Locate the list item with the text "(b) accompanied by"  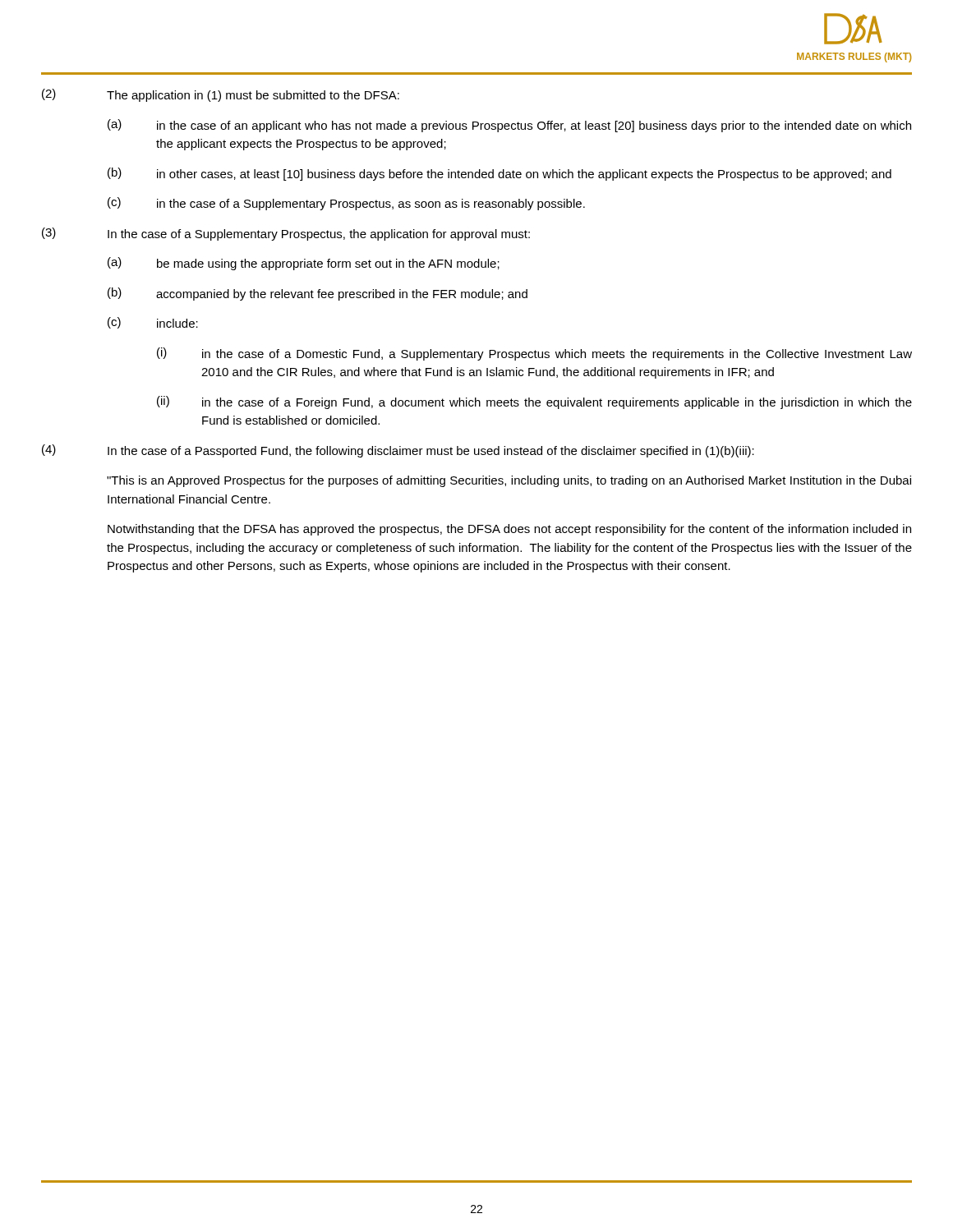[x=509, y=294]
